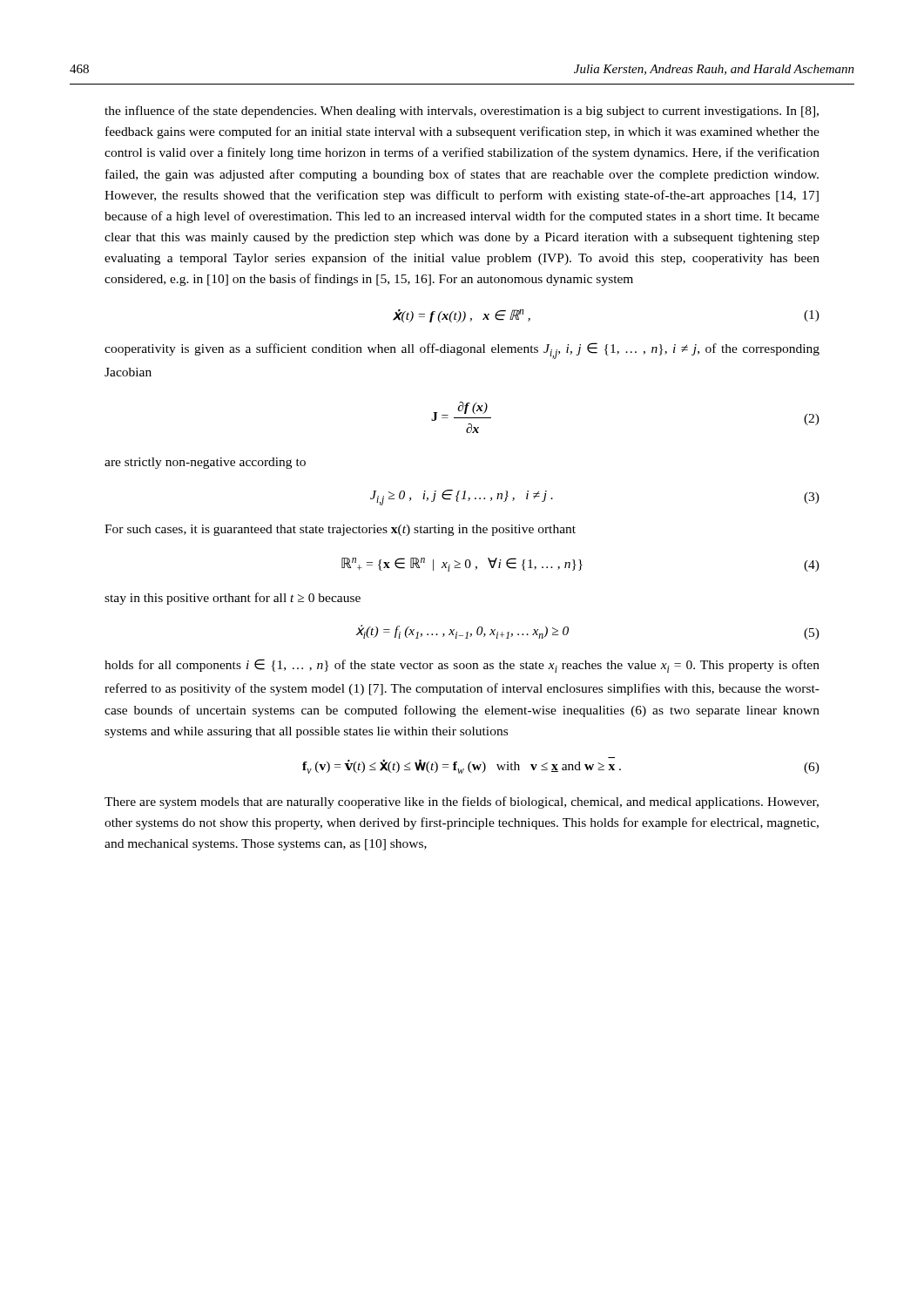The height and width of the screenshot is (1307, 924).
Task: Point to the region starting "ẋi(t) = fi (x1,"
Action: [397, 632]
